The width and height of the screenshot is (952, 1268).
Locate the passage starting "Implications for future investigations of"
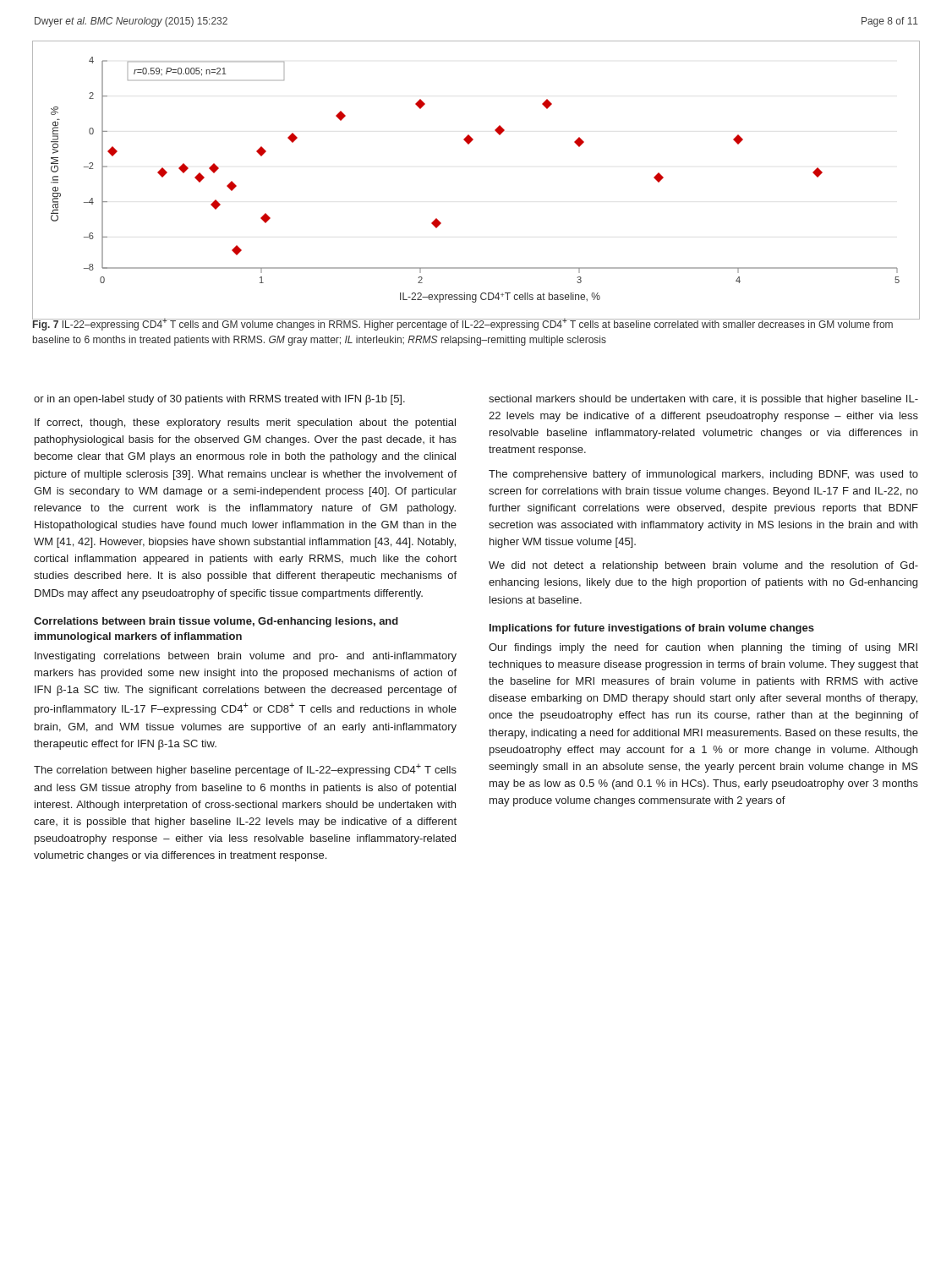click(x=651, y=627)
